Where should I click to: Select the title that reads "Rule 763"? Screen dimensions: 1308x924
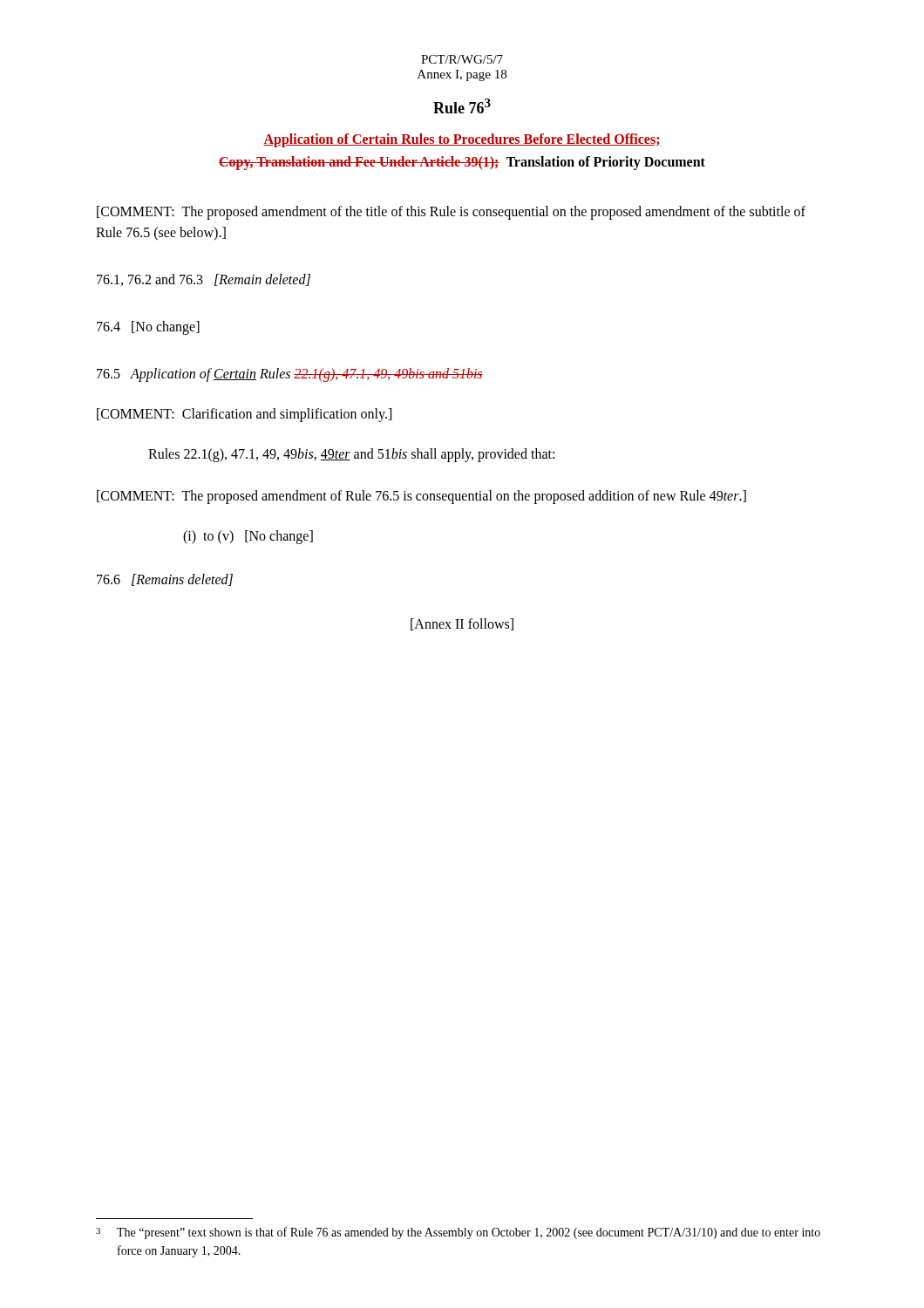pos(462,106)
